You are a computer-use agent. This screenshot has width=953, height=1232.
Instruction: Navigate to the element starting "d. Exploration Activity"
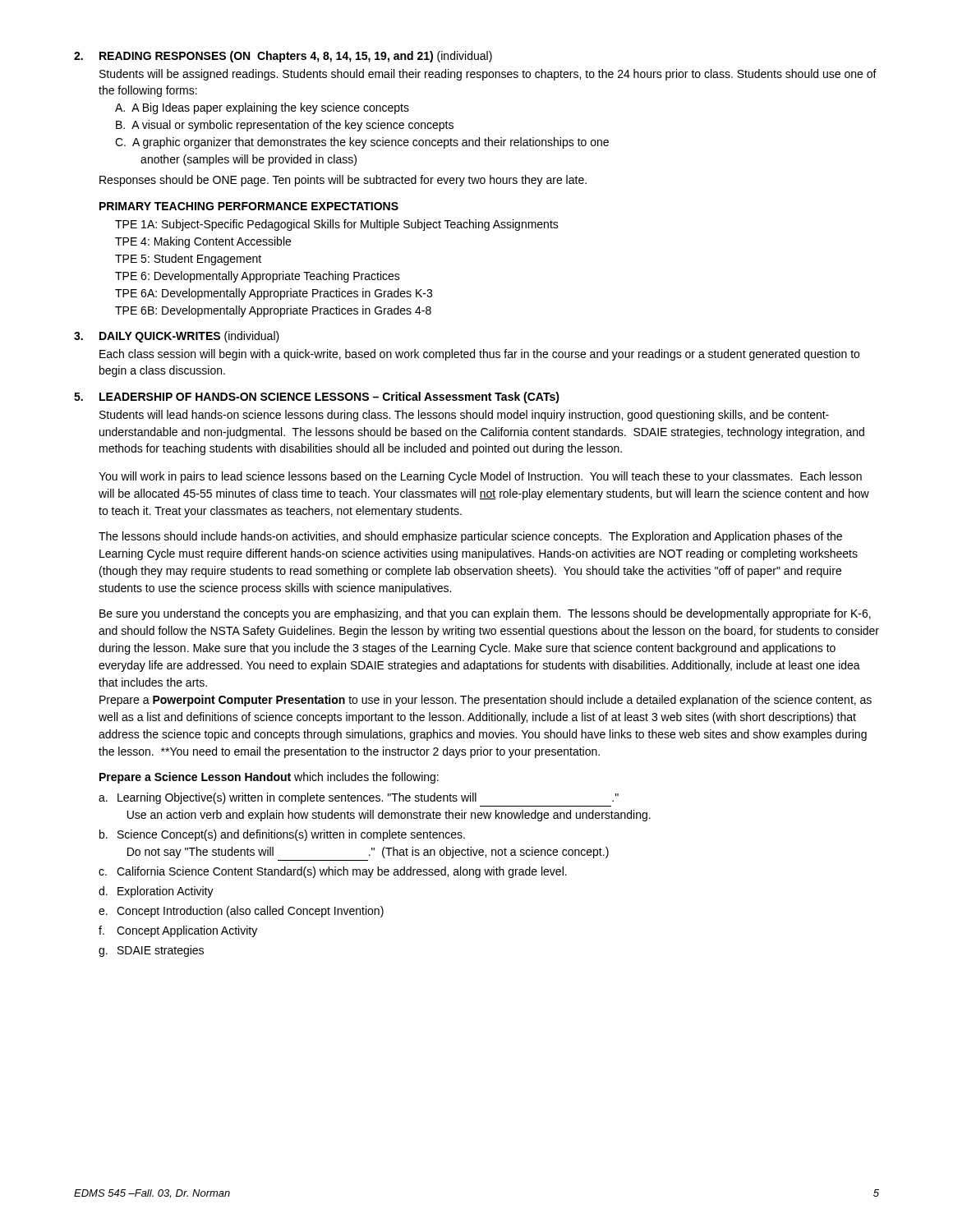(156, 892)
